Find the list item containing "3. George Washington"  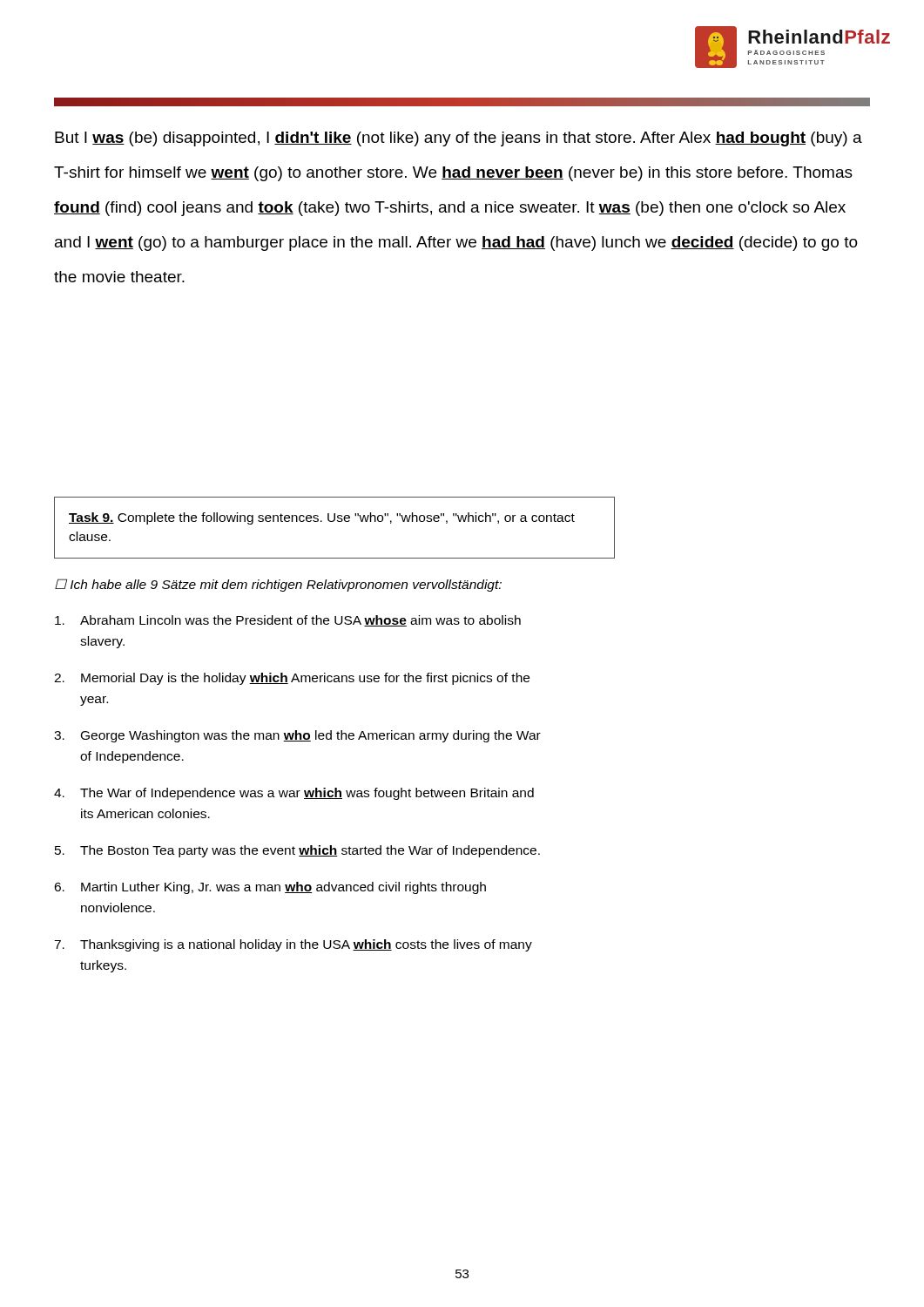(297, 736)
